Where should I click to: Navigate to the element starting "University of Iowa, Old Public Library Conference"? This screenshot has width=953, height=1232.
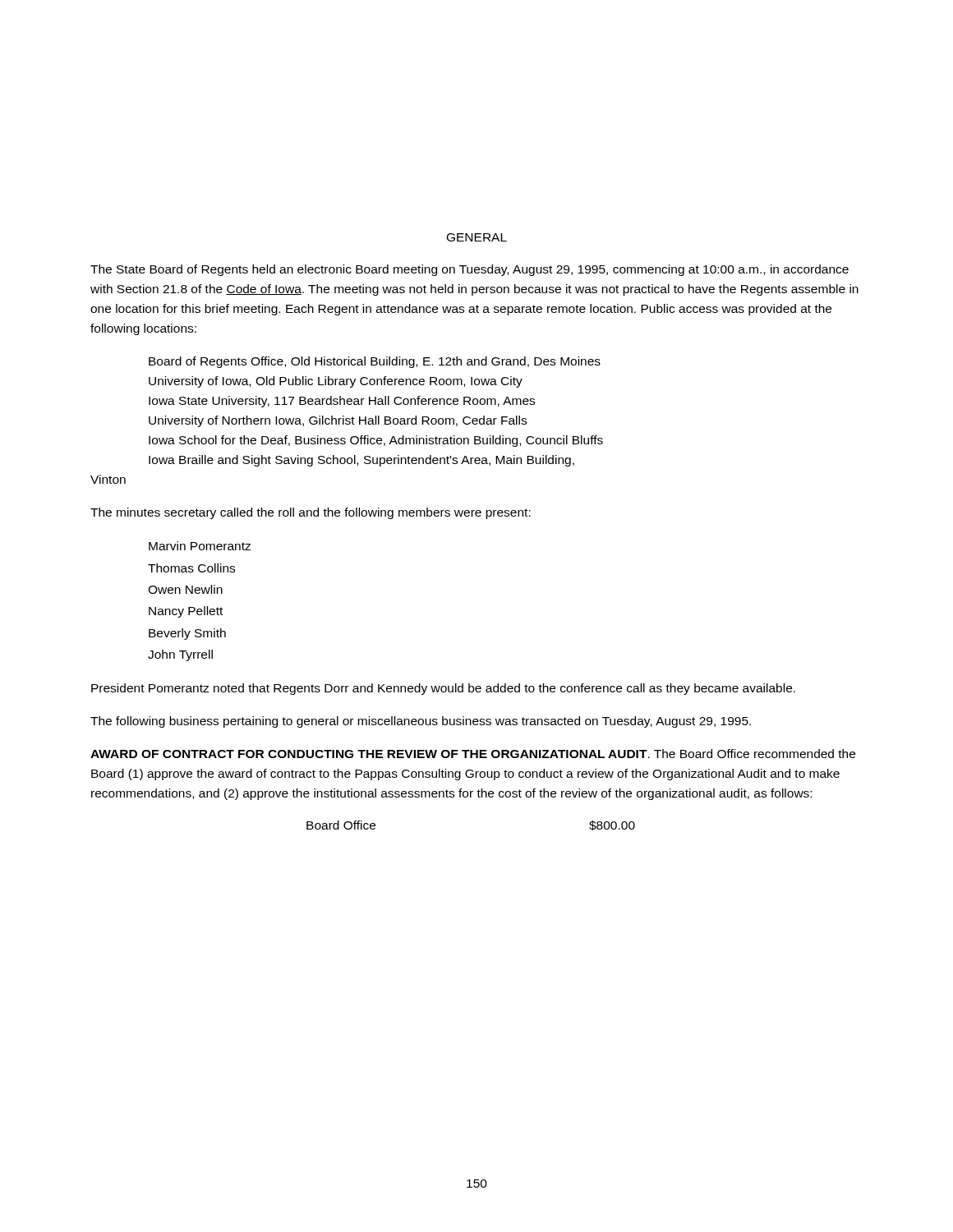pos(335,381)
